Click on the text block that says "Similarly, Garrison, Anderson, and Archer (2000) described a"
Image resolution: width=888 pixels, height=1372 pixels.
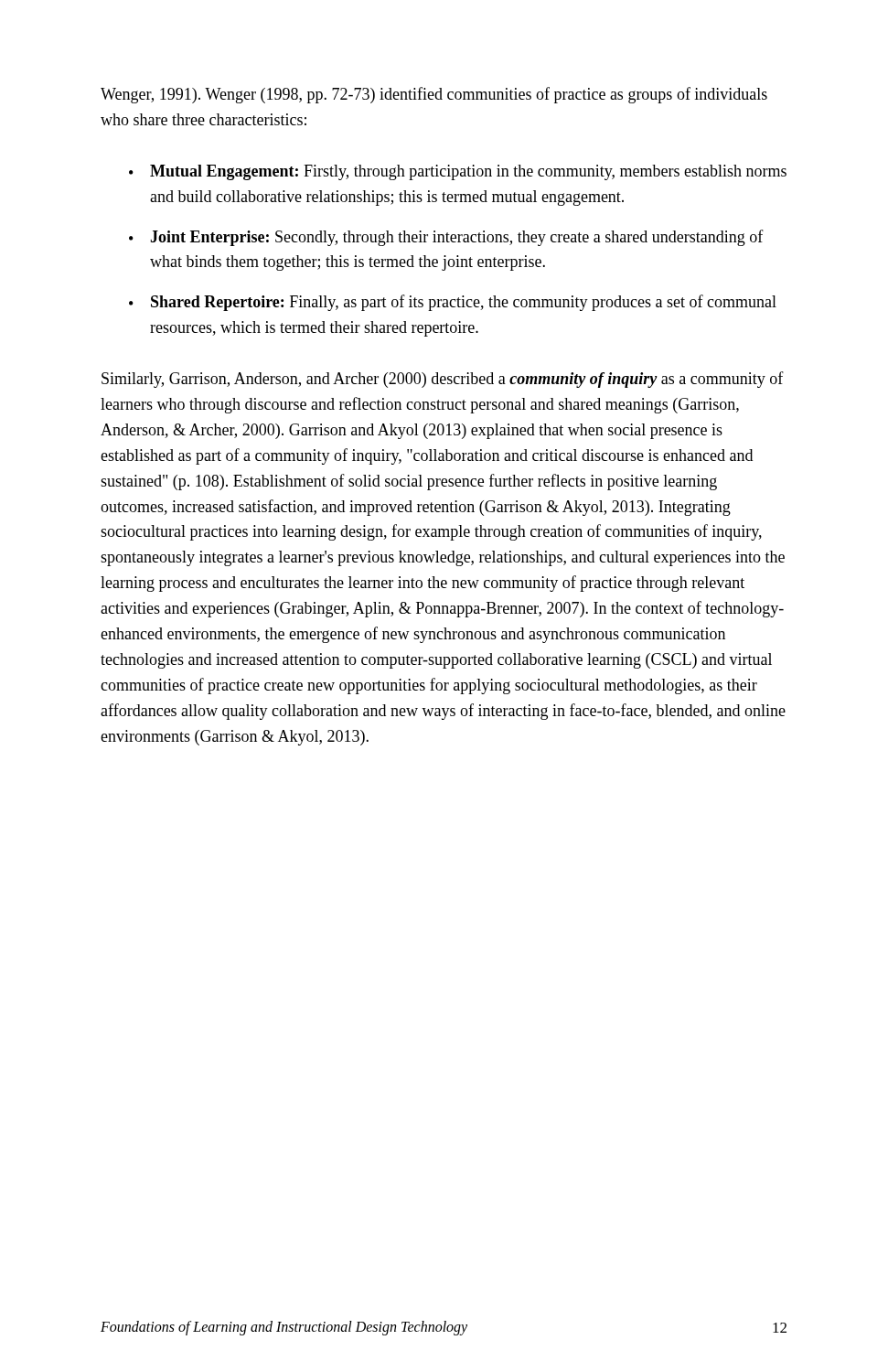coord(443,557)
